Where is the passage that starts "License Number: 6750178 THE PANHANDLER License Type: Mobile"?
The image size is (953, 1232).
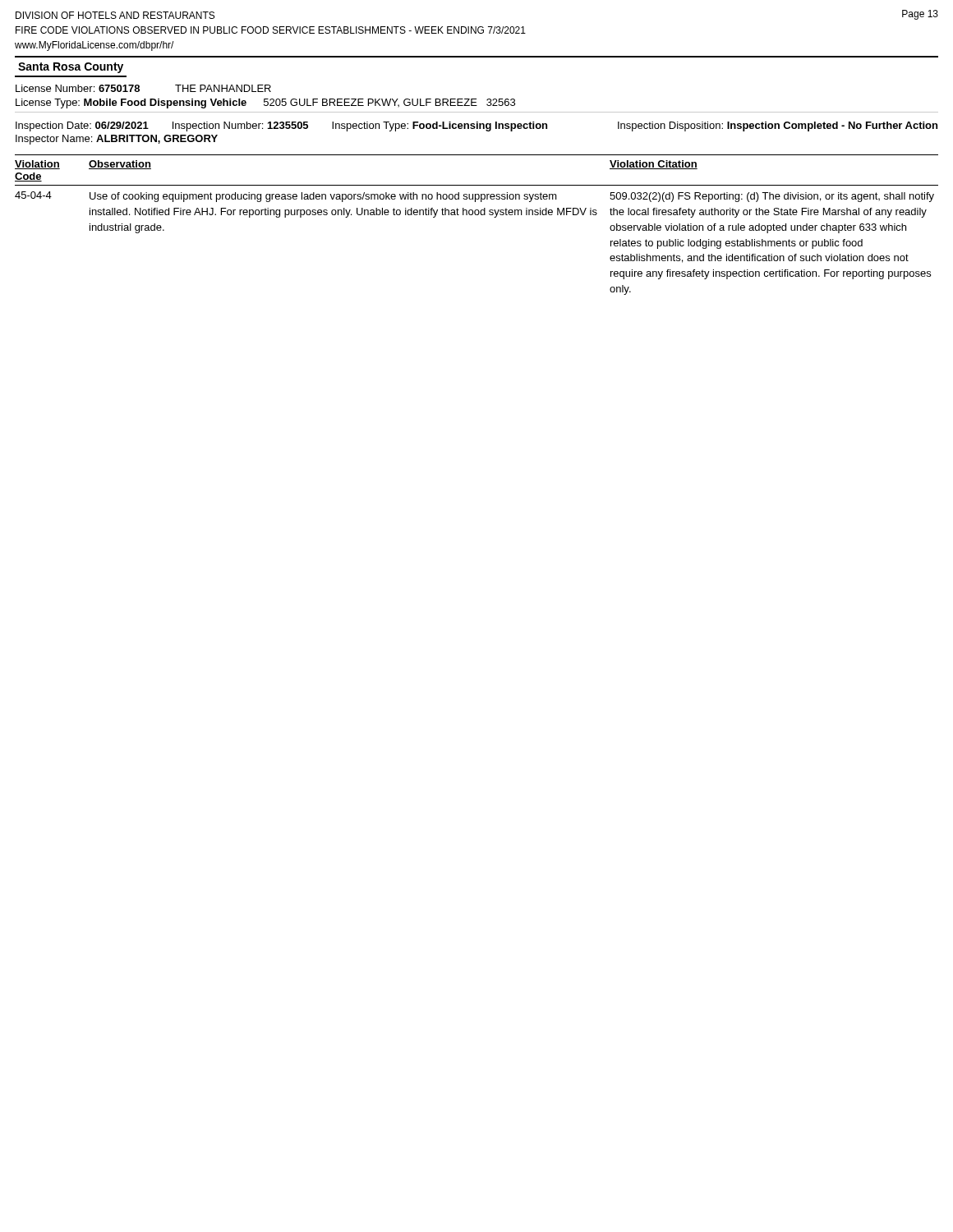[x=476, y=95]
